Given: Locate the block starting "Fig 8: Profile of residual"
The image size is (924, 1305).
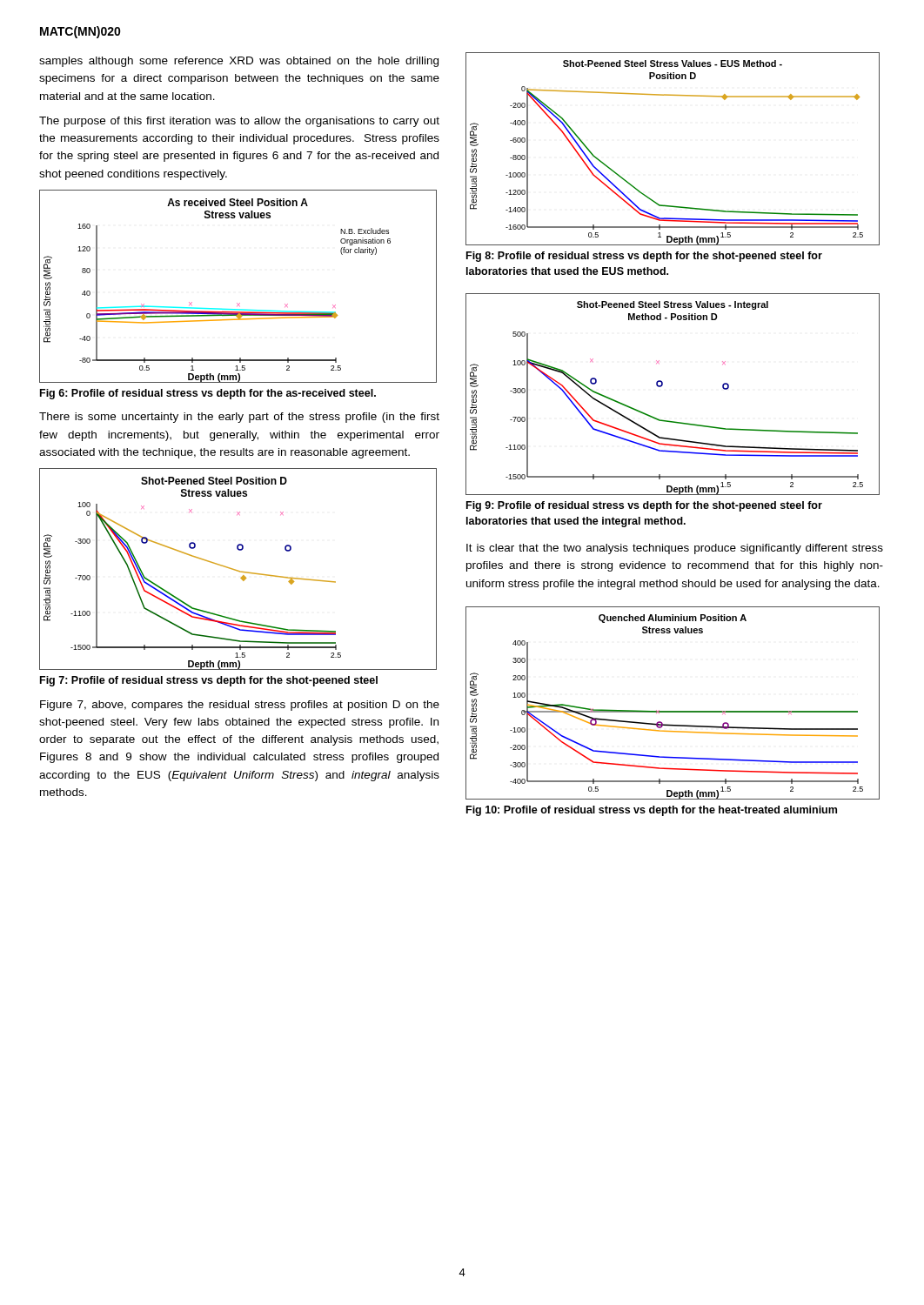Looking at the screenshot, I should tap(644, 263).
